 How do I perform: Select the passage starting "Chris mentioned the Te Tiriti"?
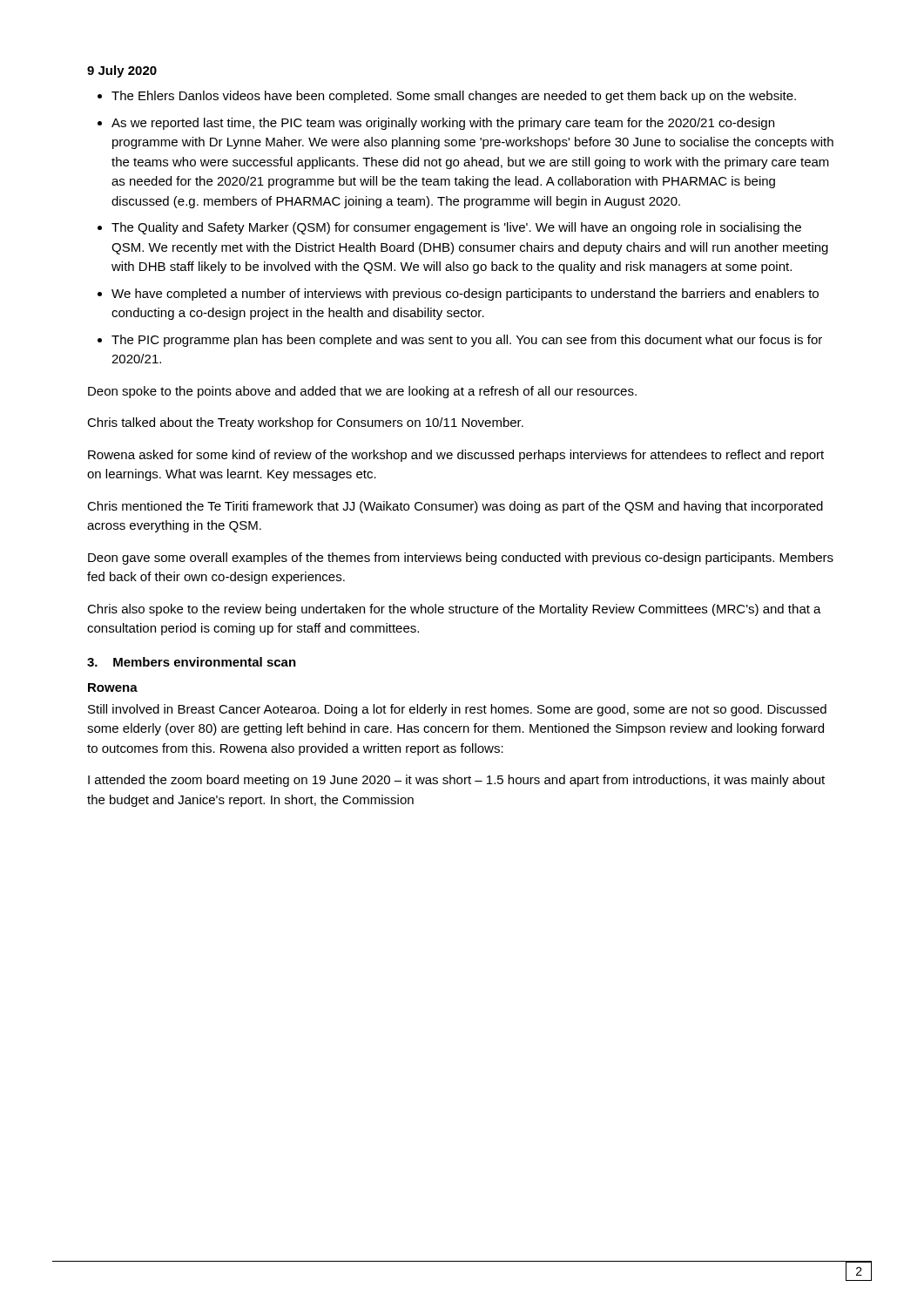(455, 515)
